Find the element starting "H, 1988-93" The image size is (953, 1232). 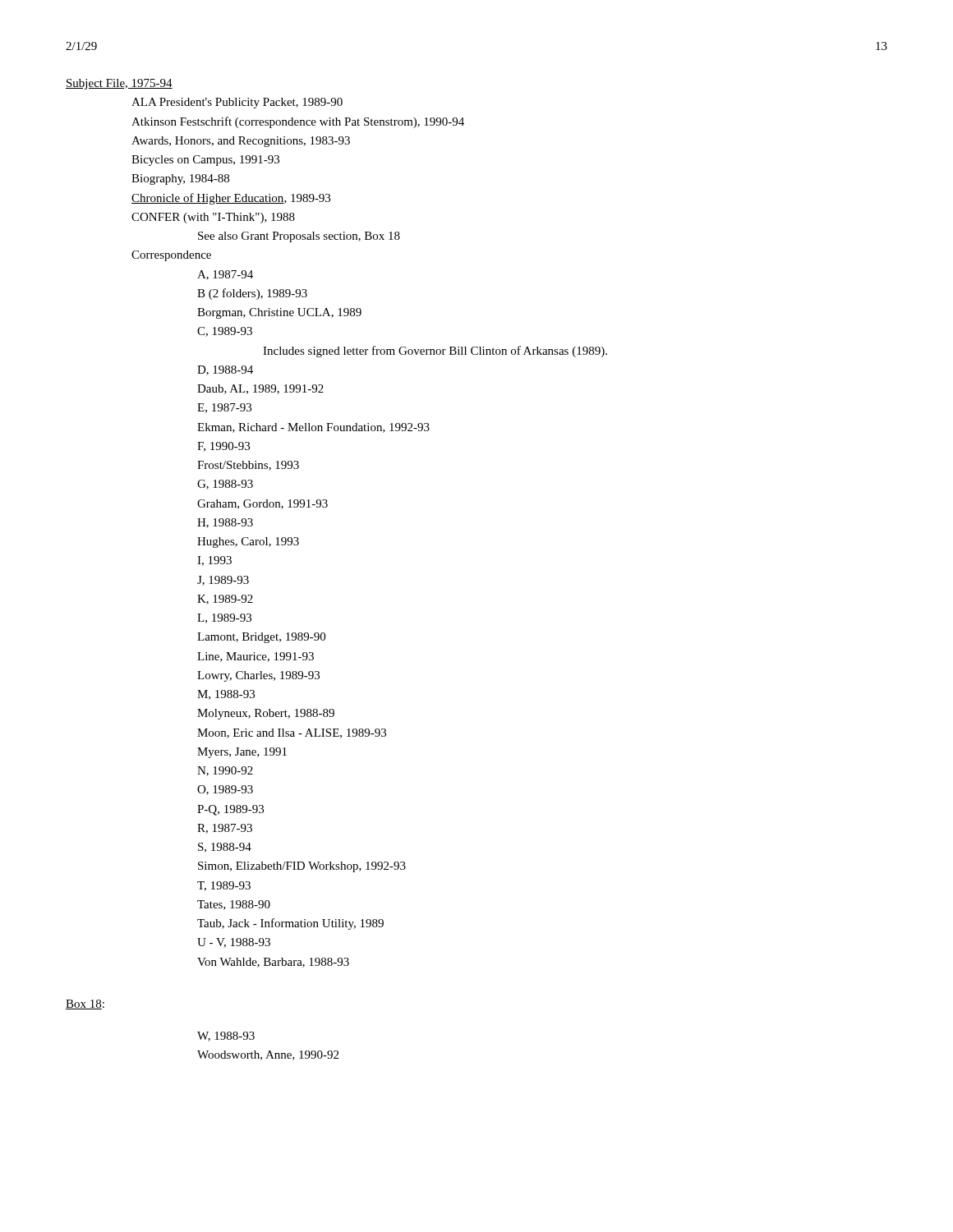coord(225,522)
